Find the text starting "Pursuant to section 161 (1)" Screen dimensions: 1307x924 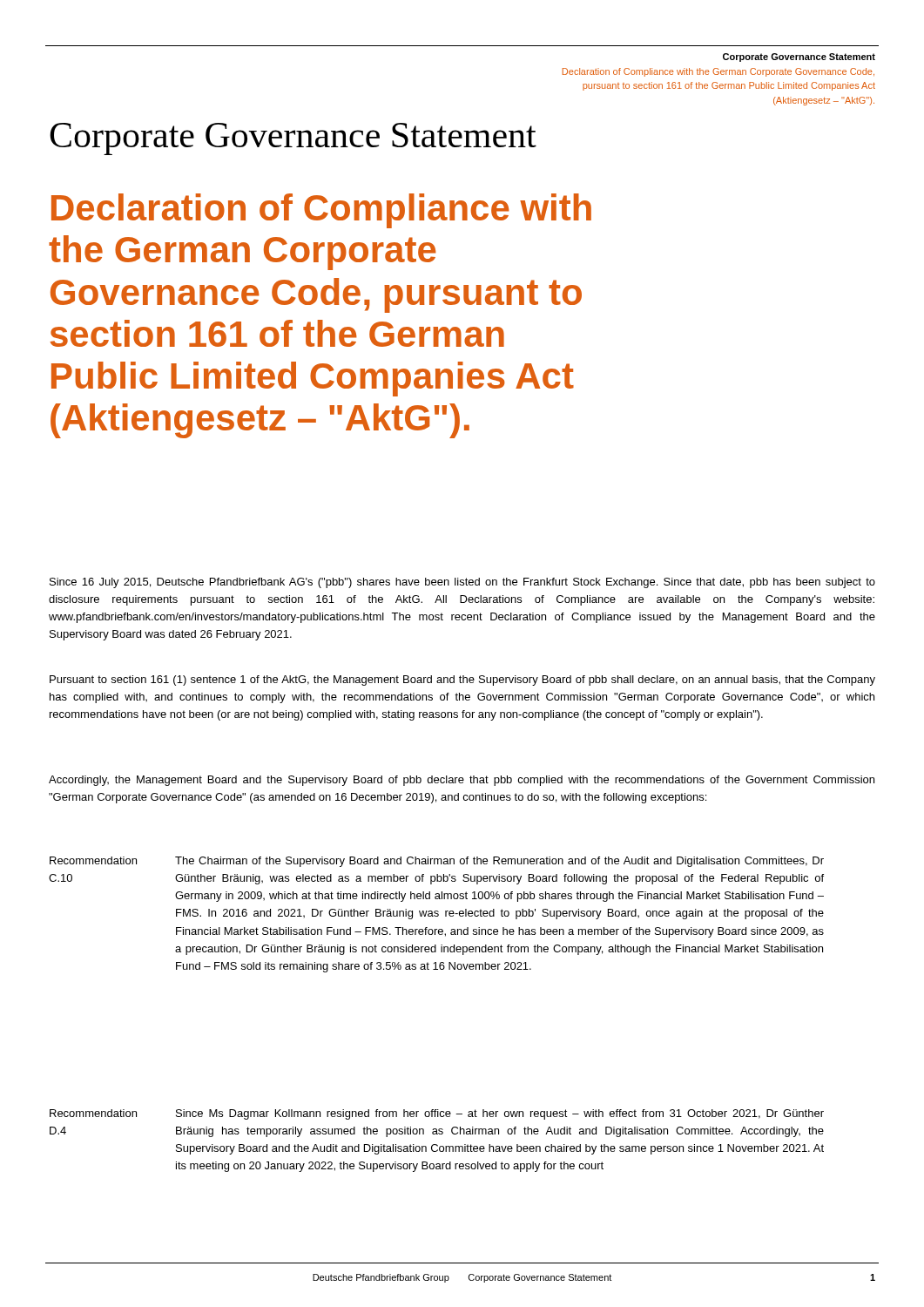pos(462,697)
